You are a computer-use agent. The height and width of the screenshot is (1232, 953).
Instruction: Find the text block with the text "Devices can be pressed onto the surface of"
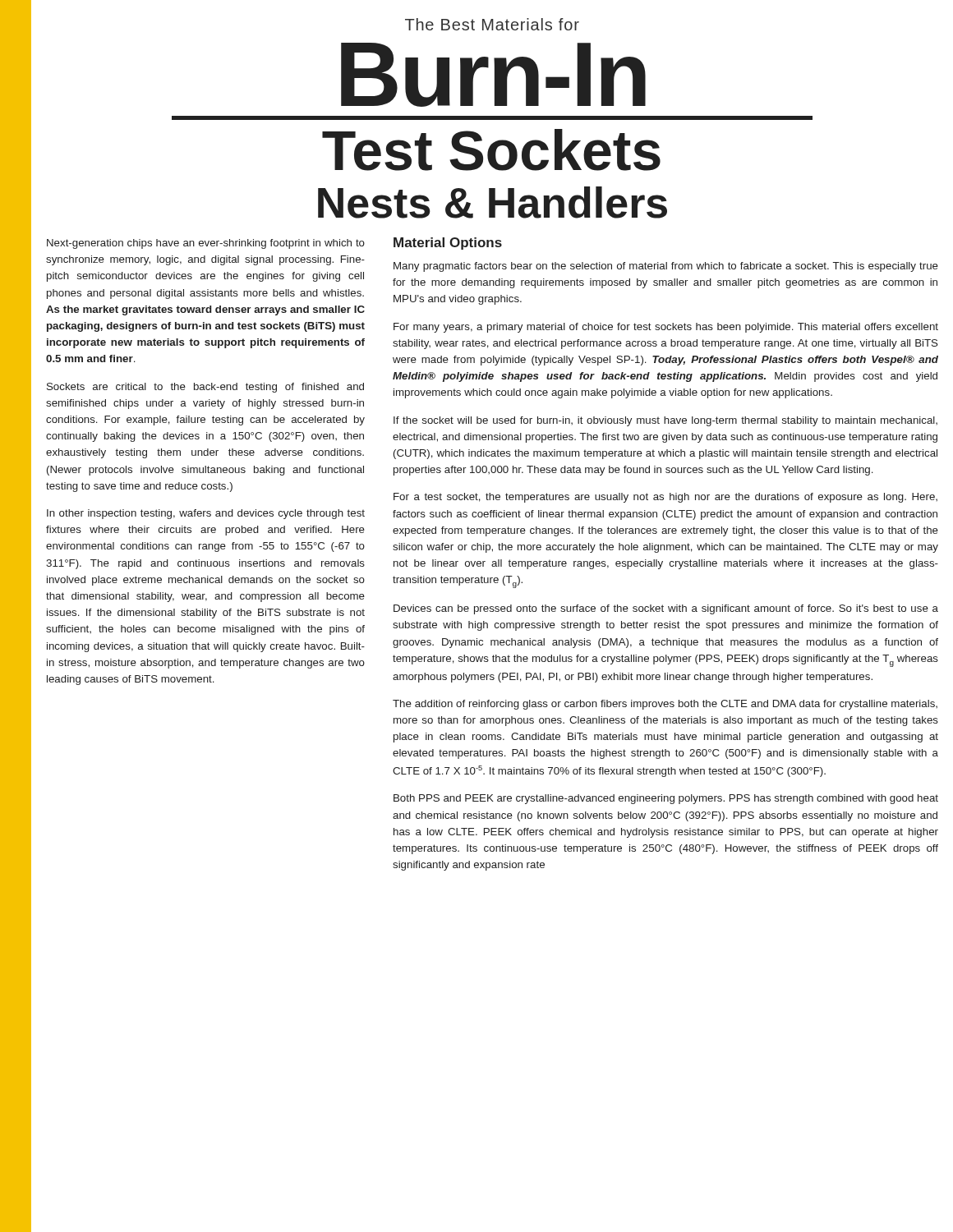[x=665, y=643]
